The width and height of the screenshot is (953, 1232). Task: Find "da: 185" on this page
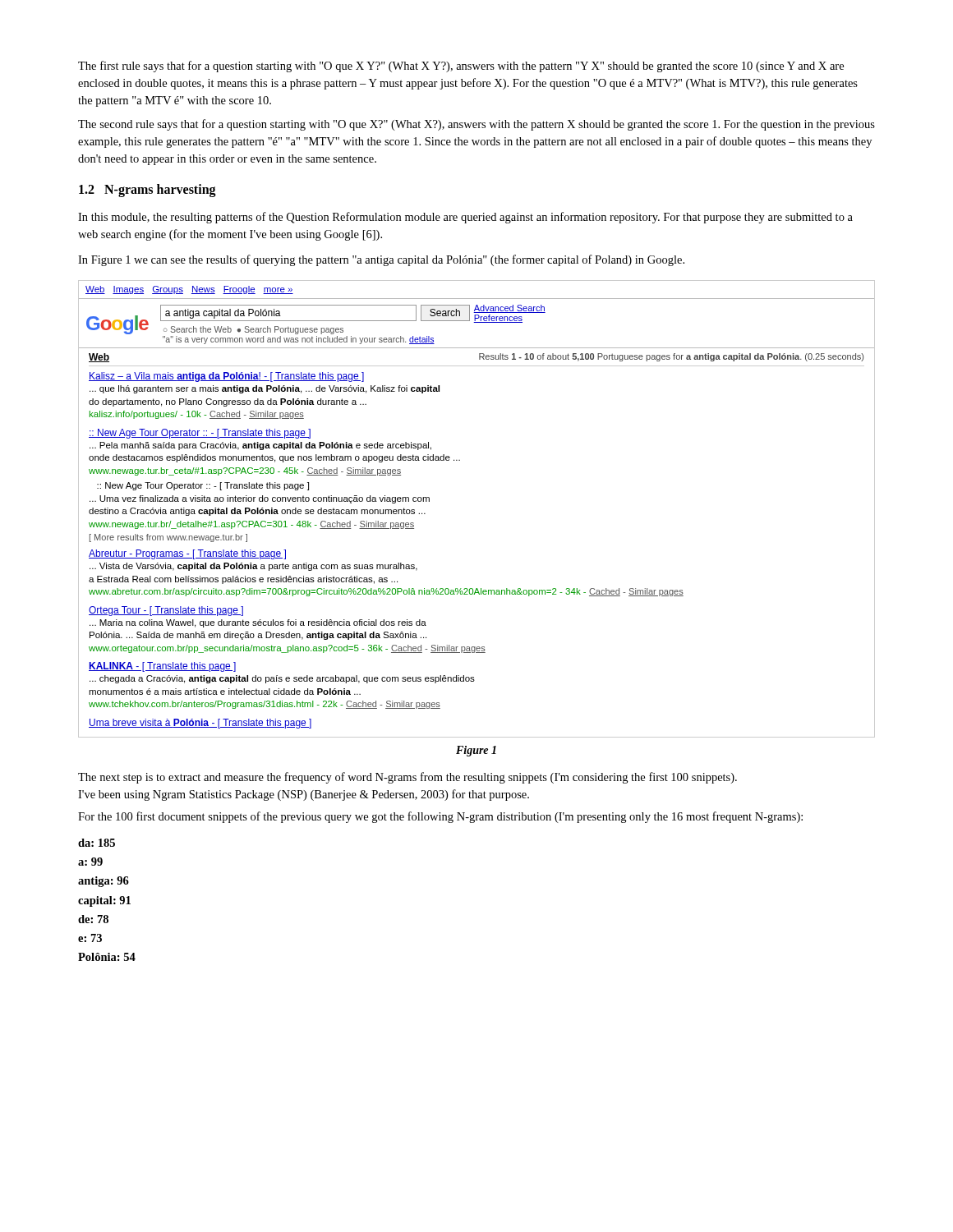[97, 843]
